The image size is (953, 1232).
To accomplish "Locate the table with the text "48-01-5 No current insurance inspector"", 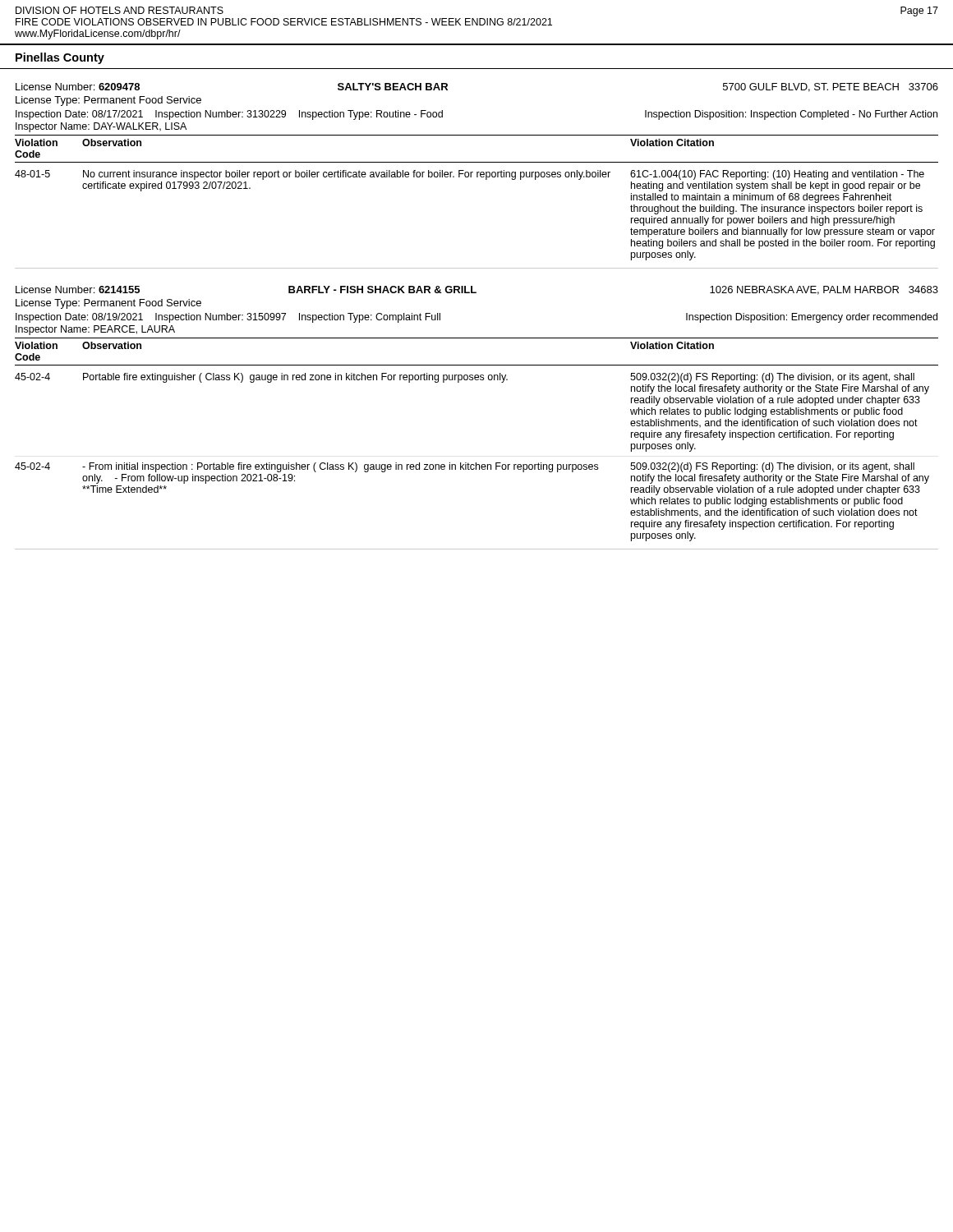I will (476, 214).
